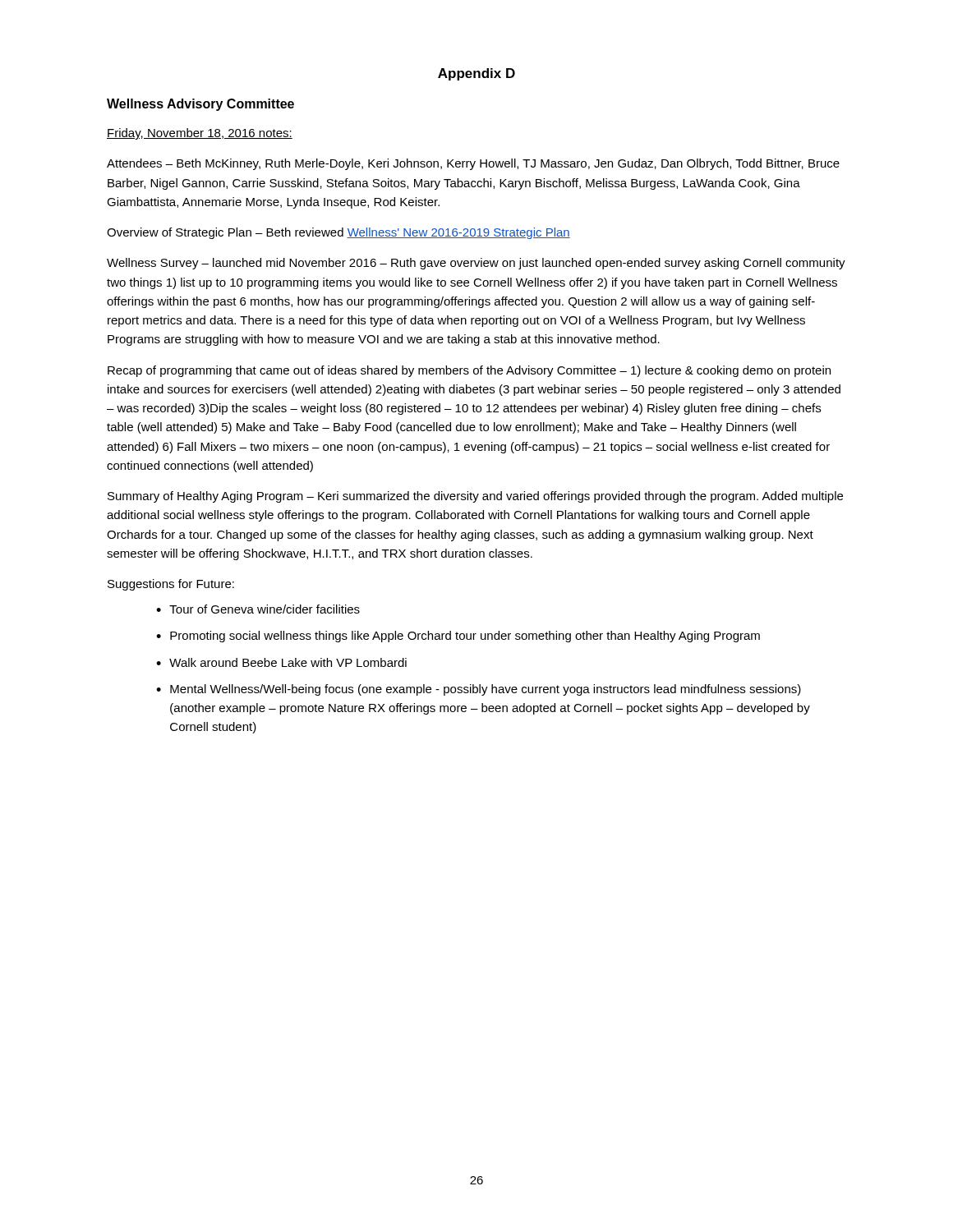Click the passage that begins "• Mental Wellness/Well-being focus (one example - possibly"

click(501, 708)
